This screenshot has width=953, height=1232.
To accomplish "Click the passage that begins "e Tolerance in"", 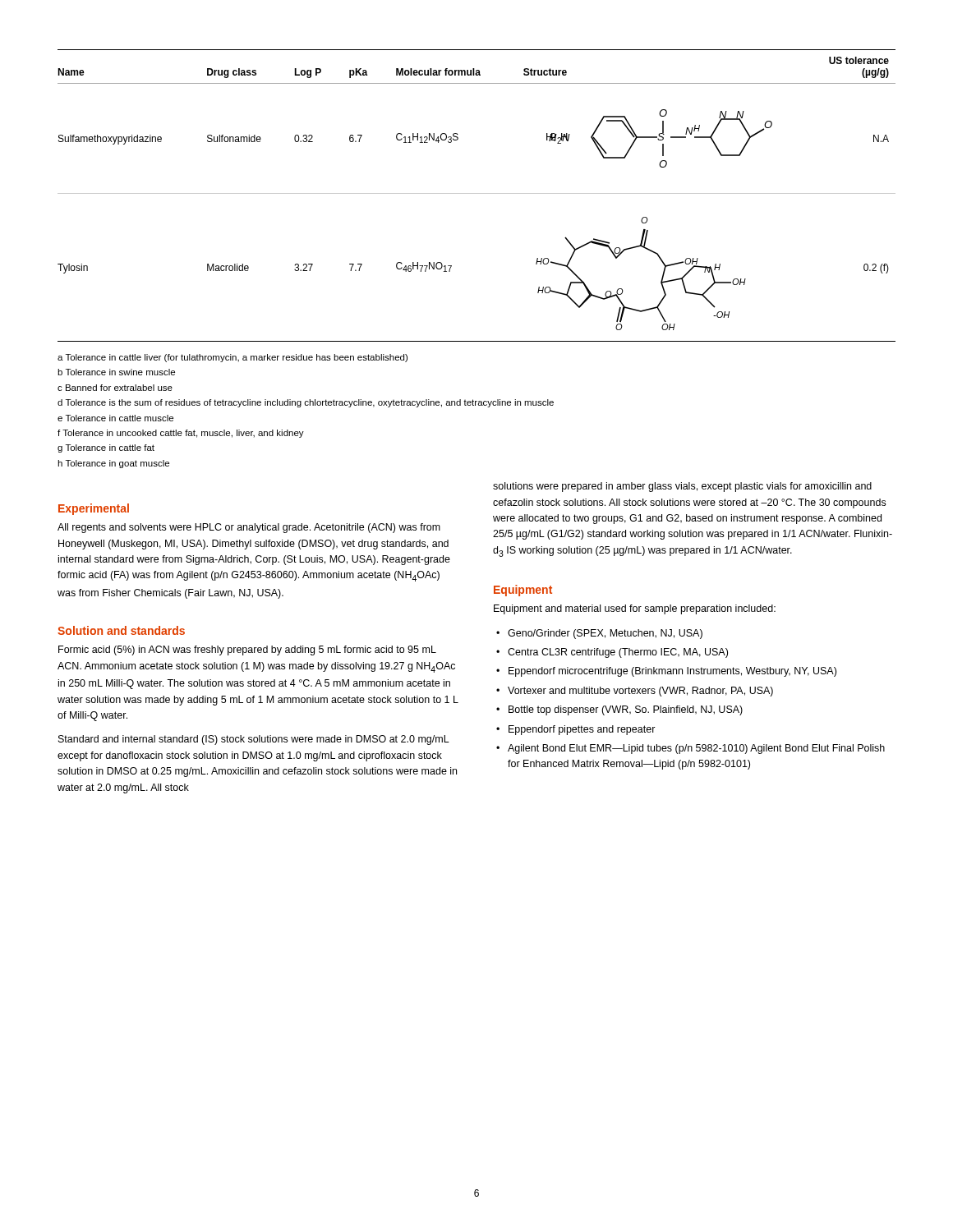I will [116, 418].
